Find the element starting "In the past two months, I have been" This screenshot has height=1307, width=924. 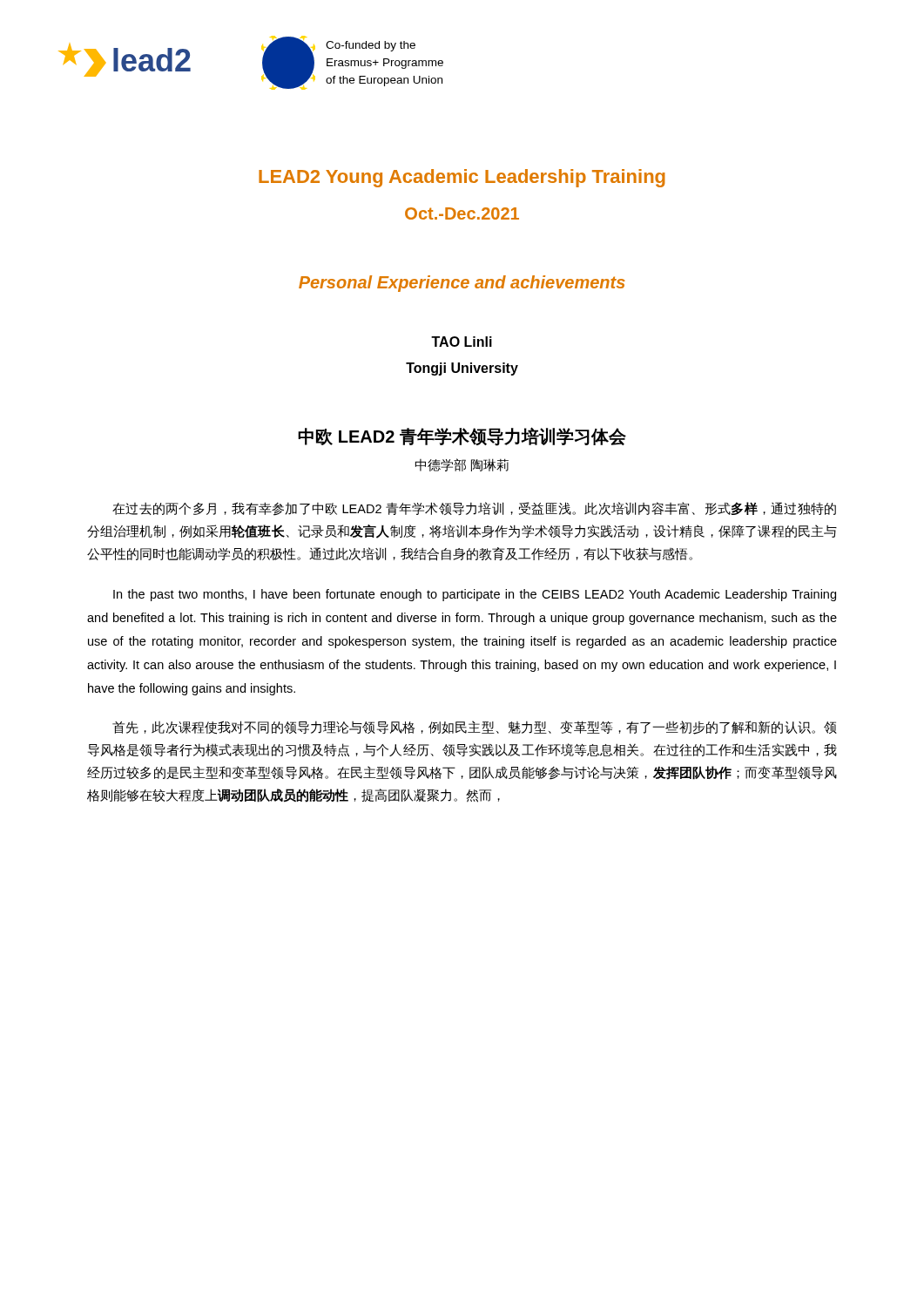click(x=462, y=641)
